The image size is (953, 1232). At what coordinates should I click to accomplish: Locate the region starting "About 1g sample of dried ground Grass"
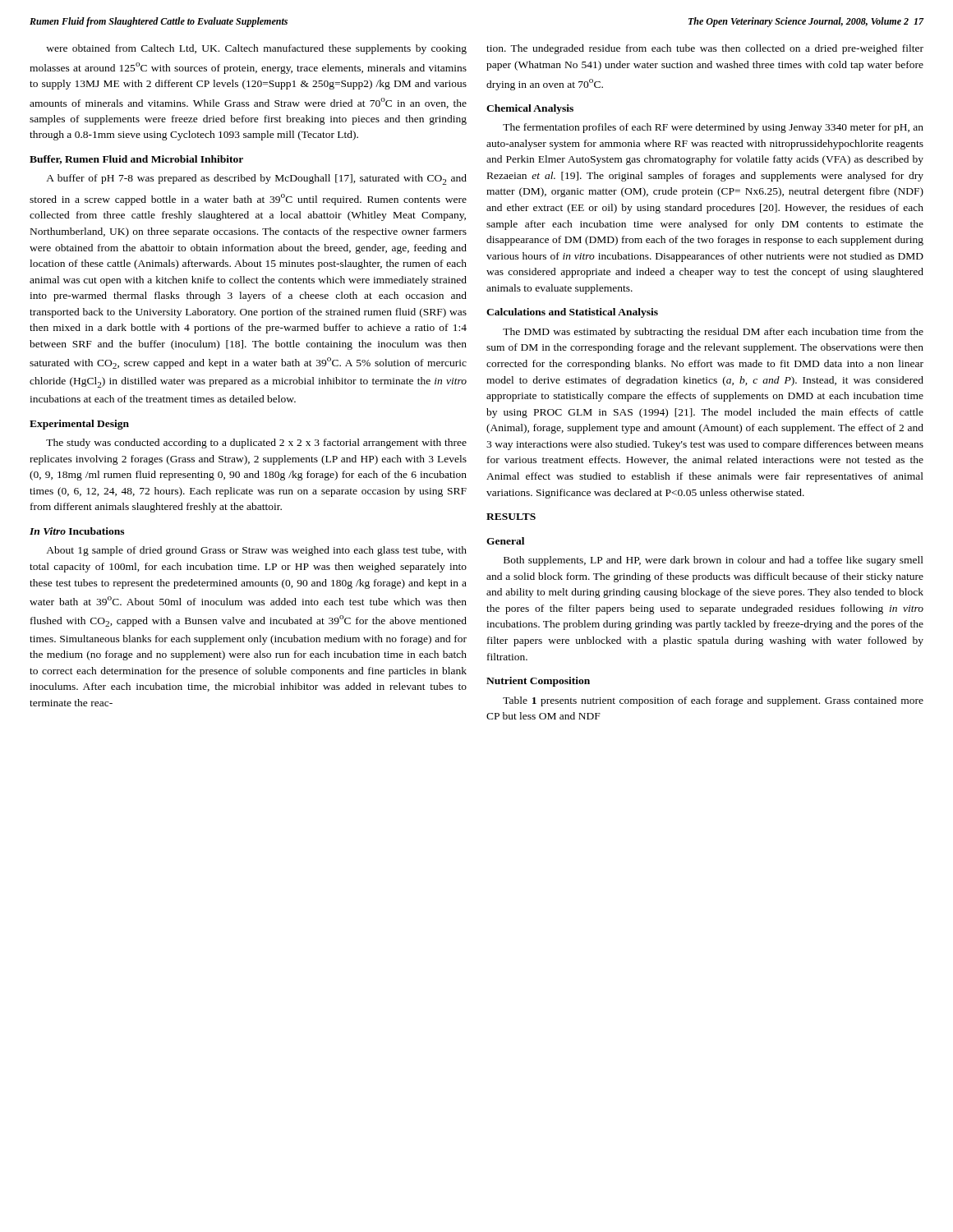(248, 627)
